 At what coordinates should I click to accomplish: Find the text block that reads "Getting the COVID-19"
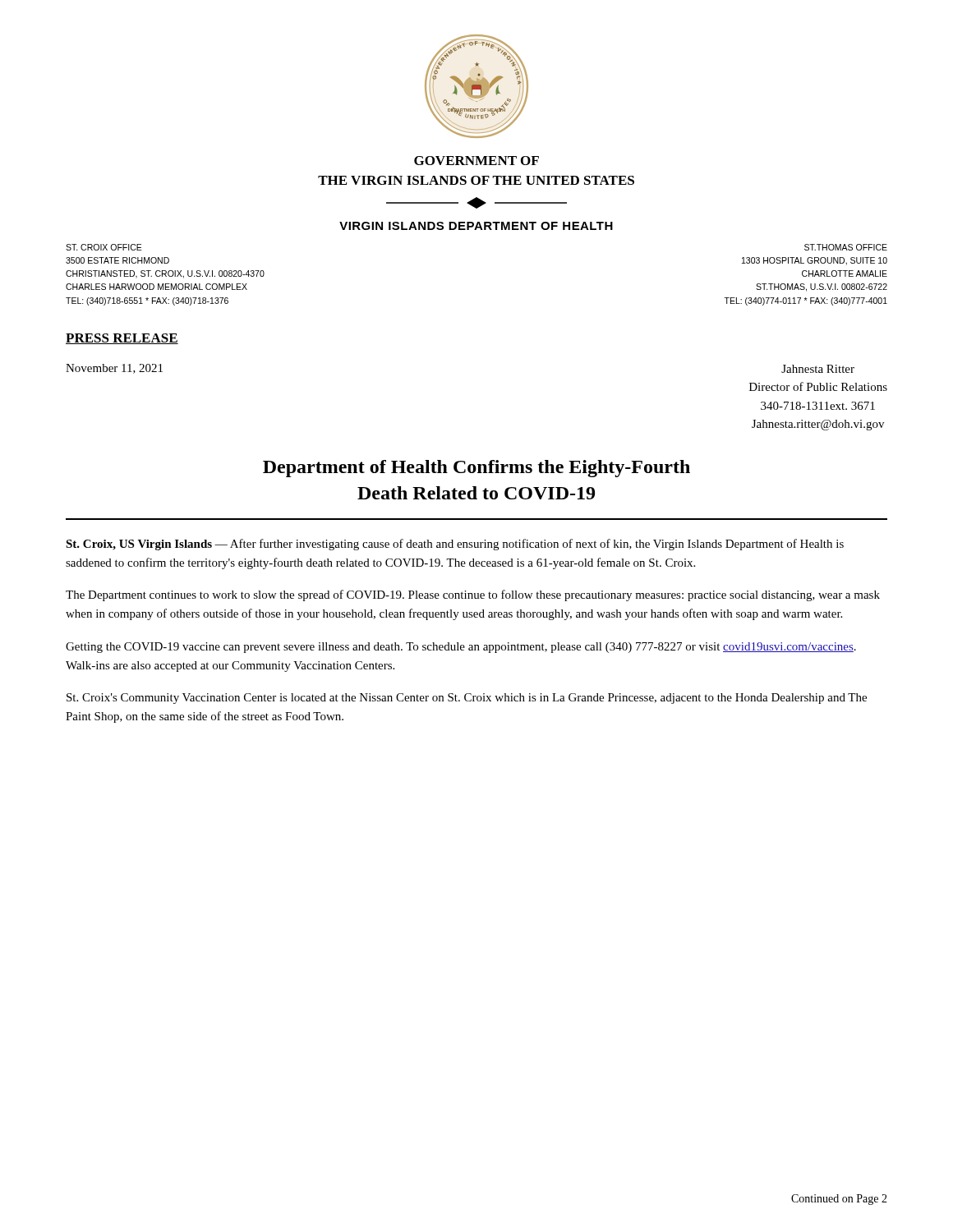(461, 656)
